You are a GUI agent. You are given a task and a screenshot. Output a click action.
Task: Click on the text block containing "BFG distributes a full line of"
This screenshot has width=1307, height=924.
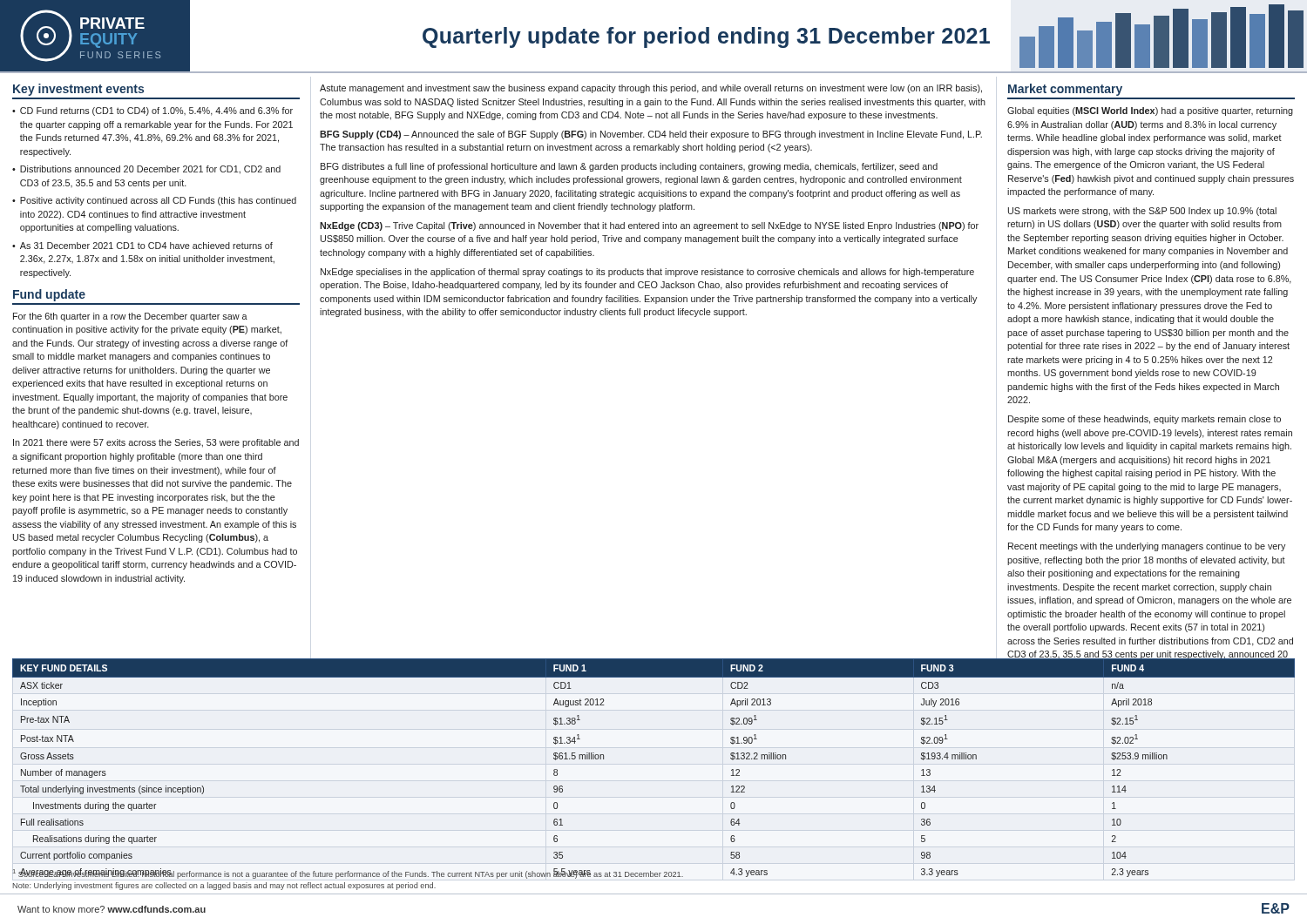(641, 186)
